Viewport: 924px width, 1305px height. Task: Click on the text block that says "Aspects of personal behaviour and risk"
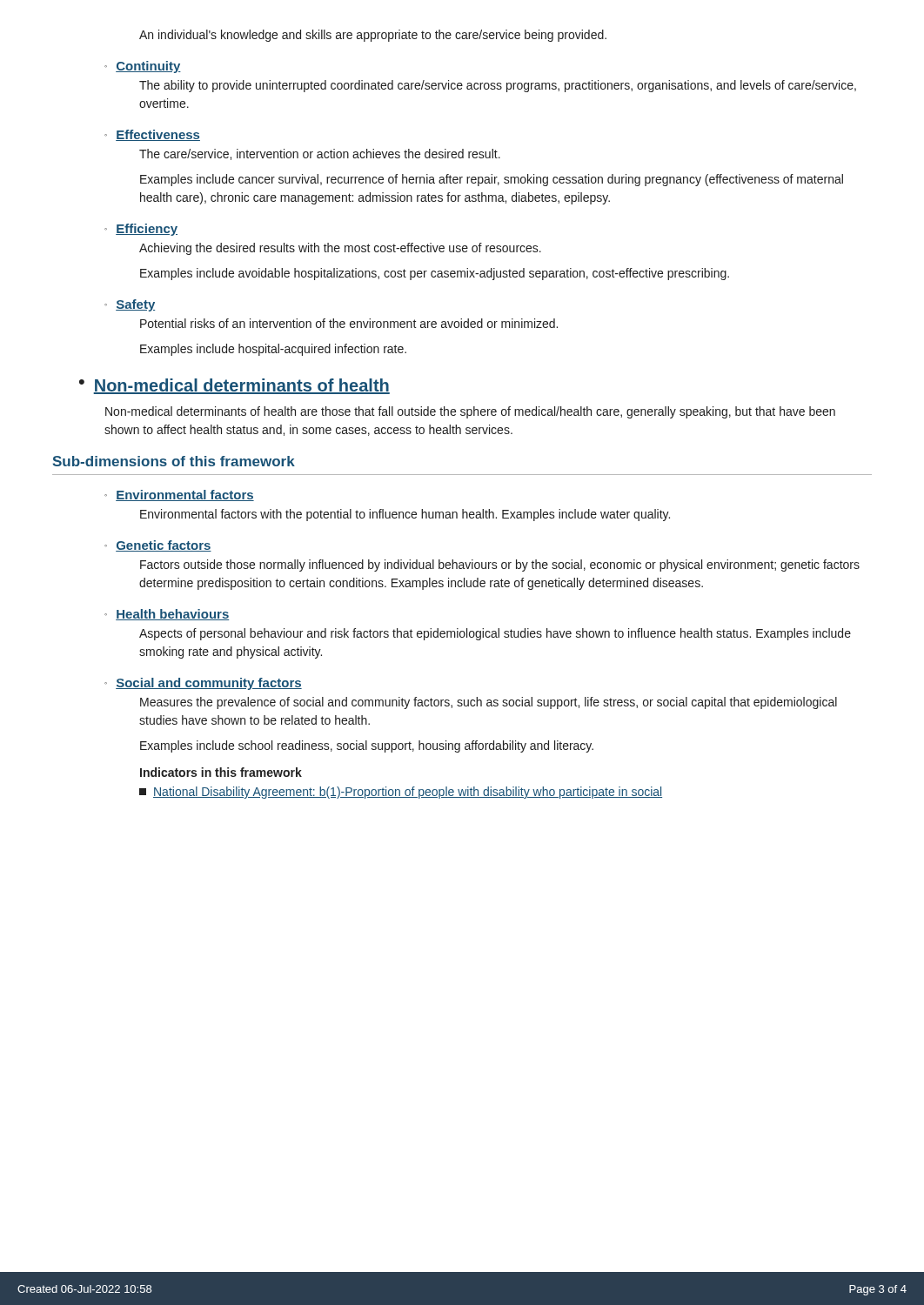click(x=495, y=643)
